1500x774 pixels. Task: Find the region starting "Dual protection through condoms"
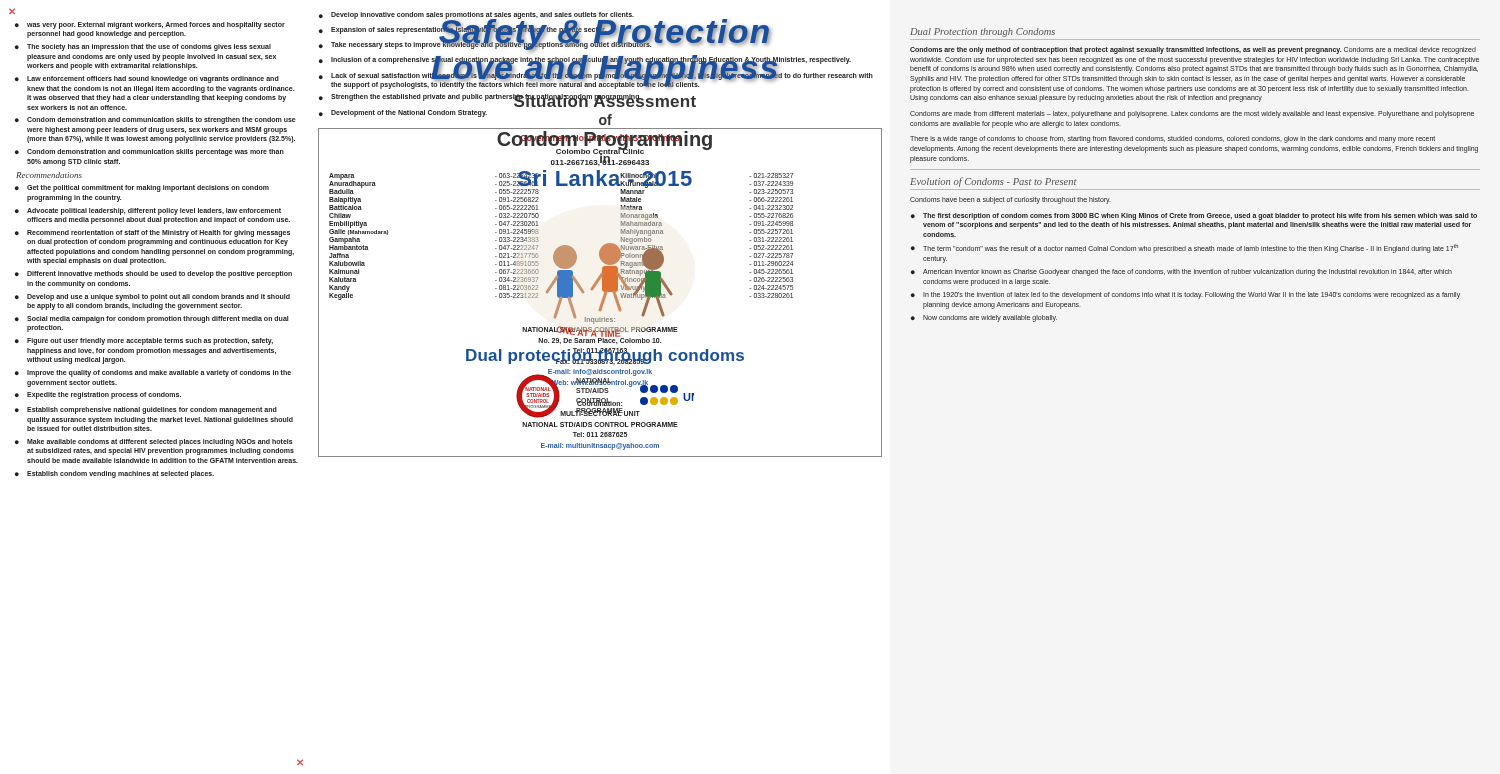coord(605,355)
